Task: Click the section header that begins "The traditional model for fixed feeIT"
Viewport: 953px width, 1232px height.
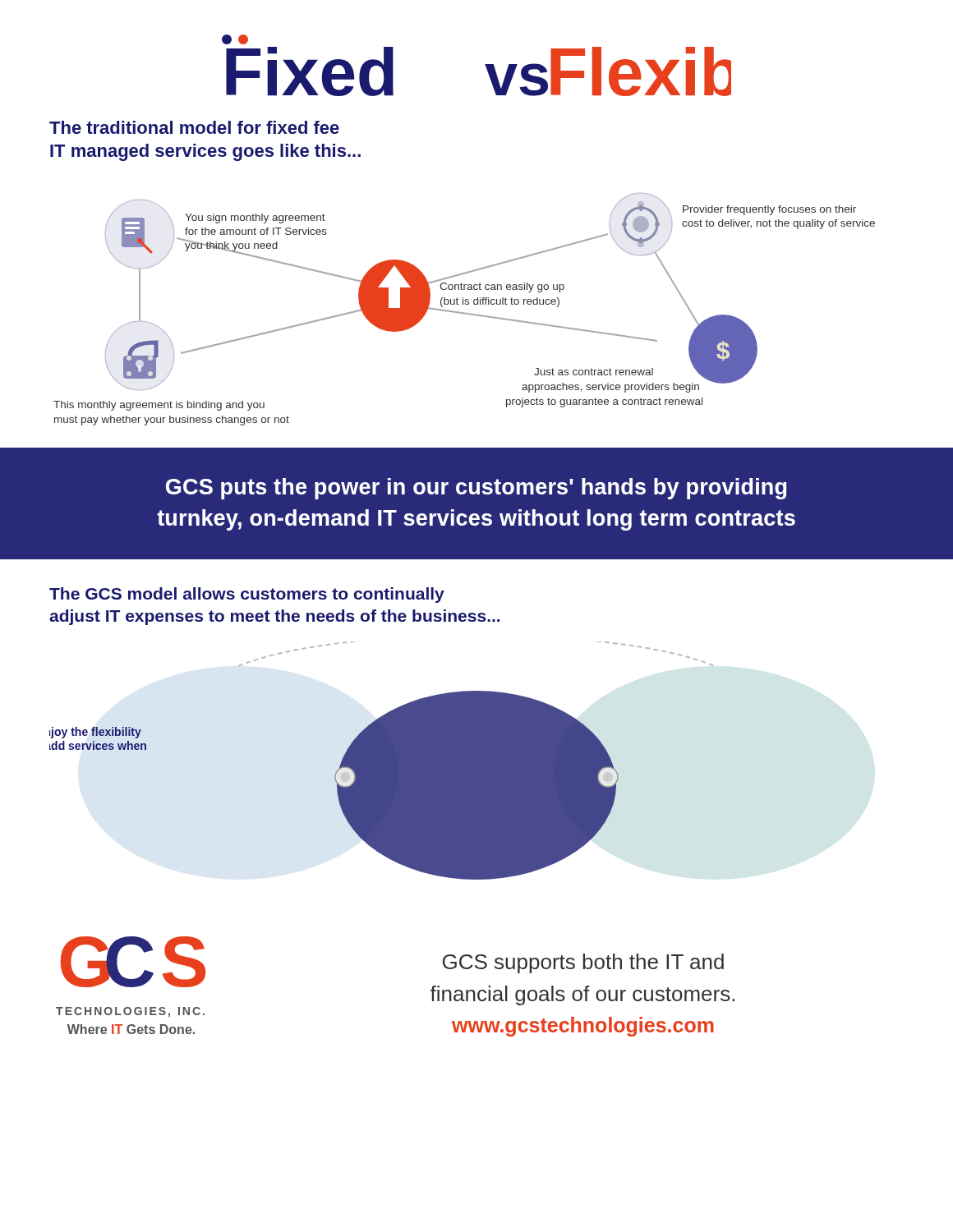Action: tap(206, 139)
